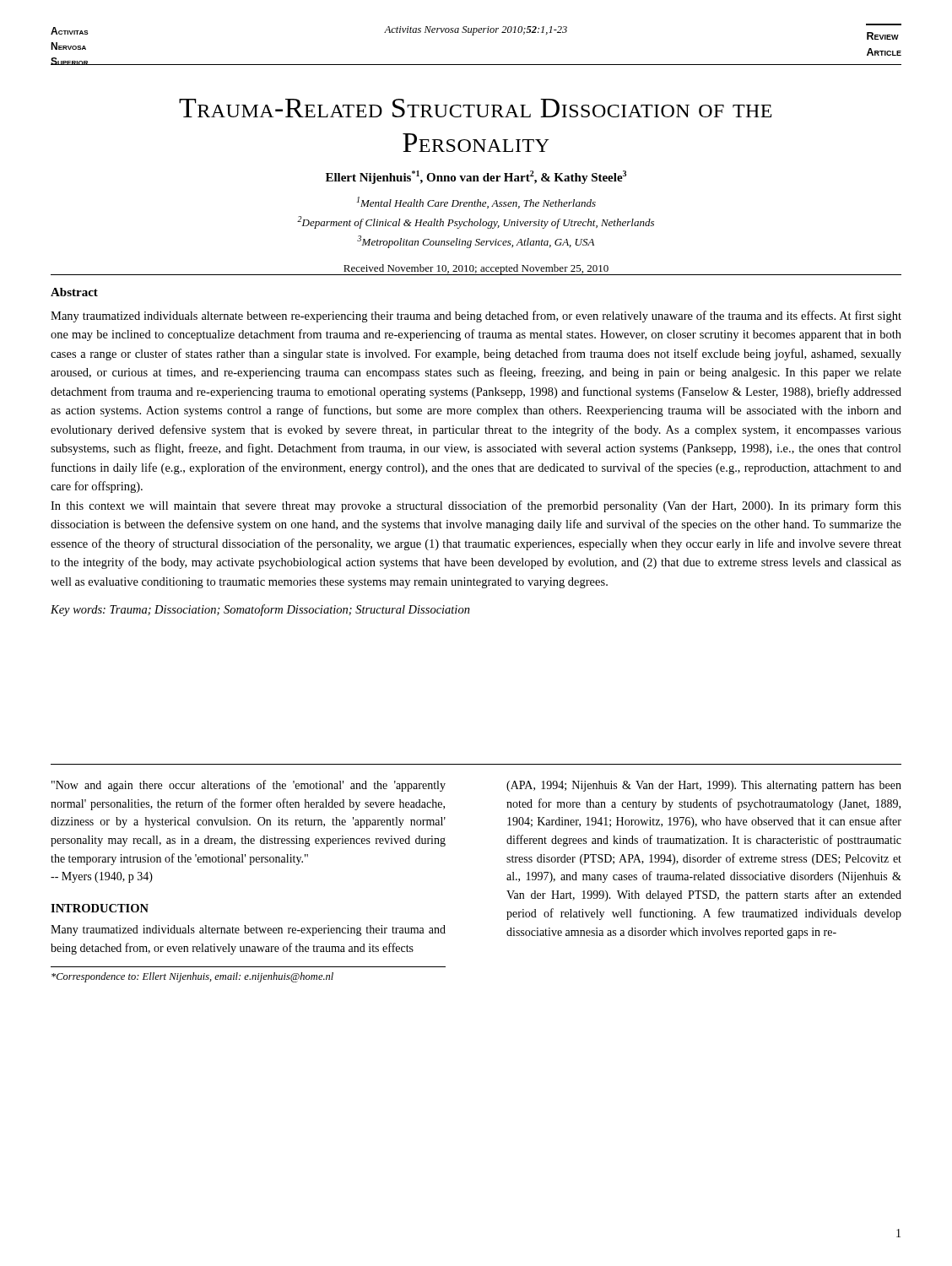The image size is (952, 1266).
Task: Locate the footnote with the text "Correspondence to: Ellert Nijenhuis, email: e.nijenhuis@home.nl"
Action: tap(192, 976)
